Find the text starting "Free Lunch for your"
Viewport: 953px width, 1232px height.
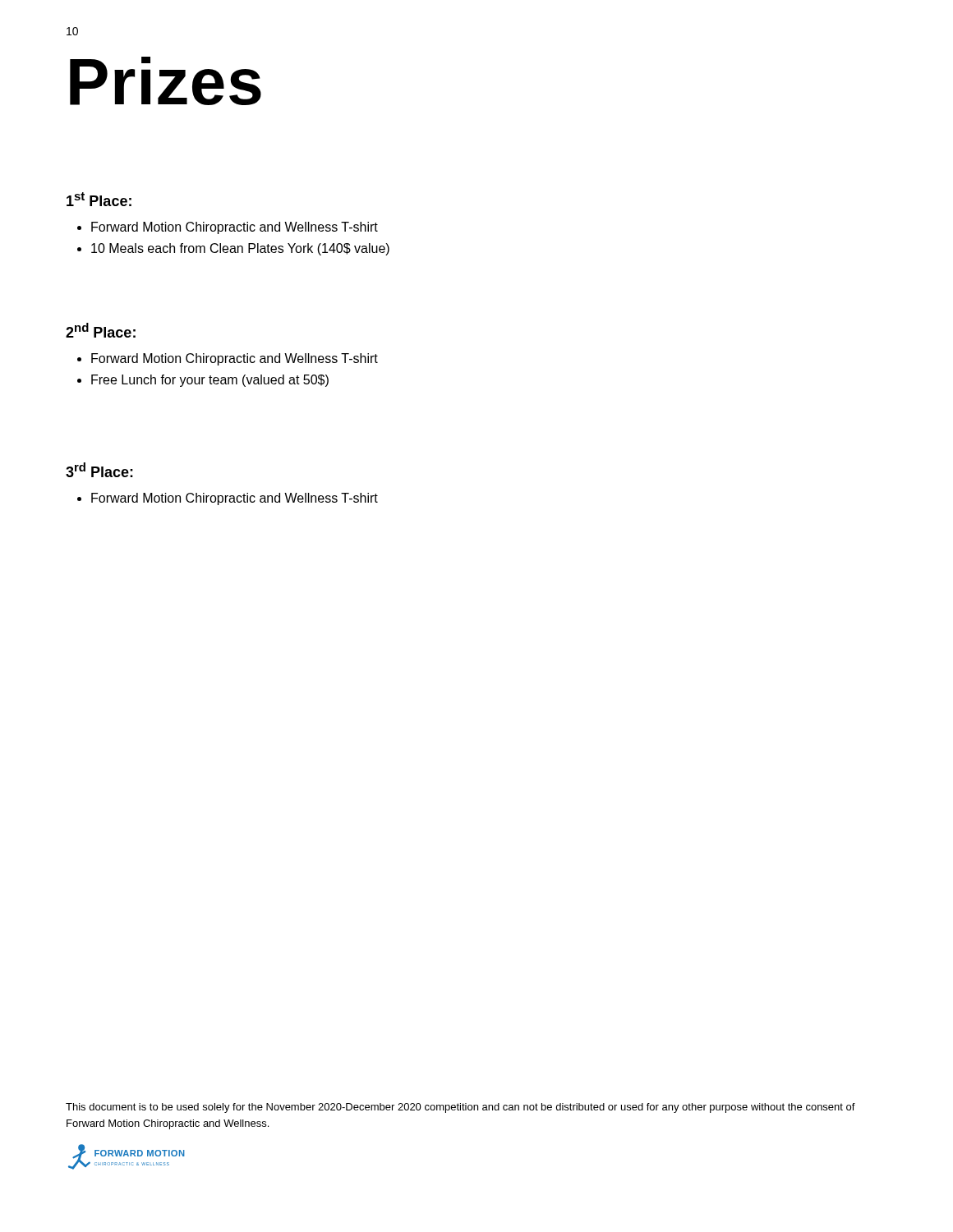click(210, 380)
